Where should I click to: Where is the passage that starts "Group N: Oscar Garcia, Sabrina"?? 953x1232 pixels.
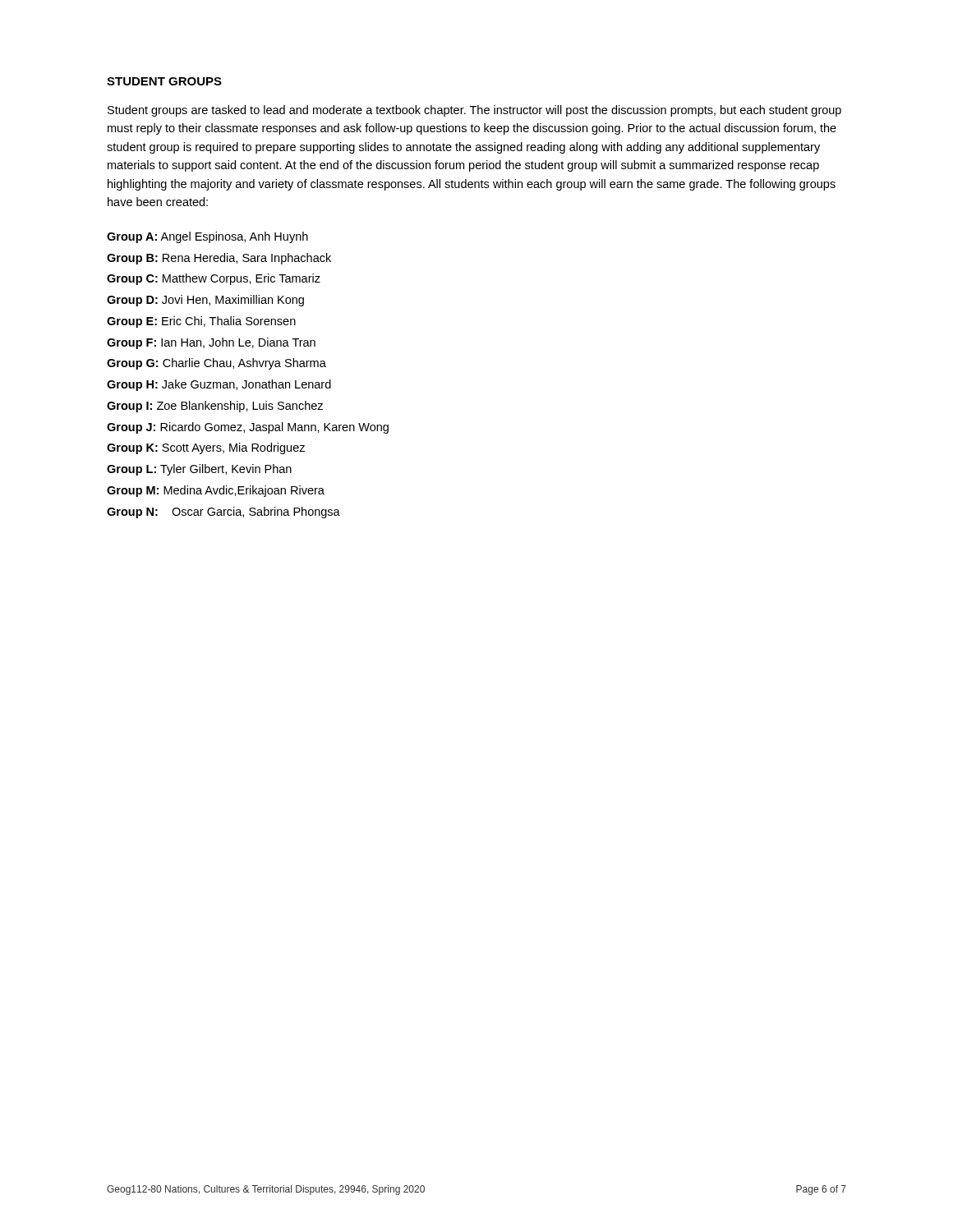223,511
